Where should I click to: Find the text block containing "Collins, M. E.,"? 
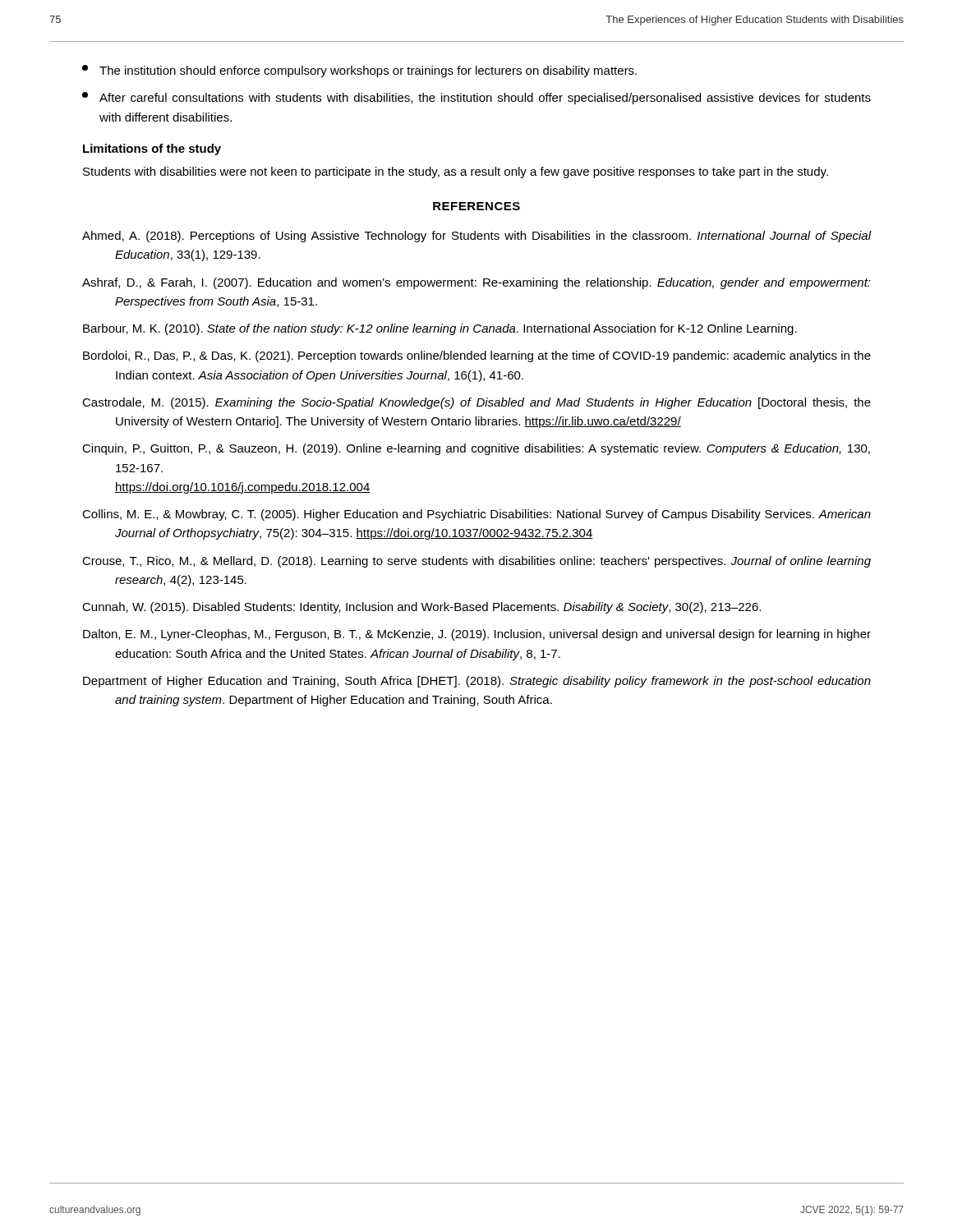point(476,523)
